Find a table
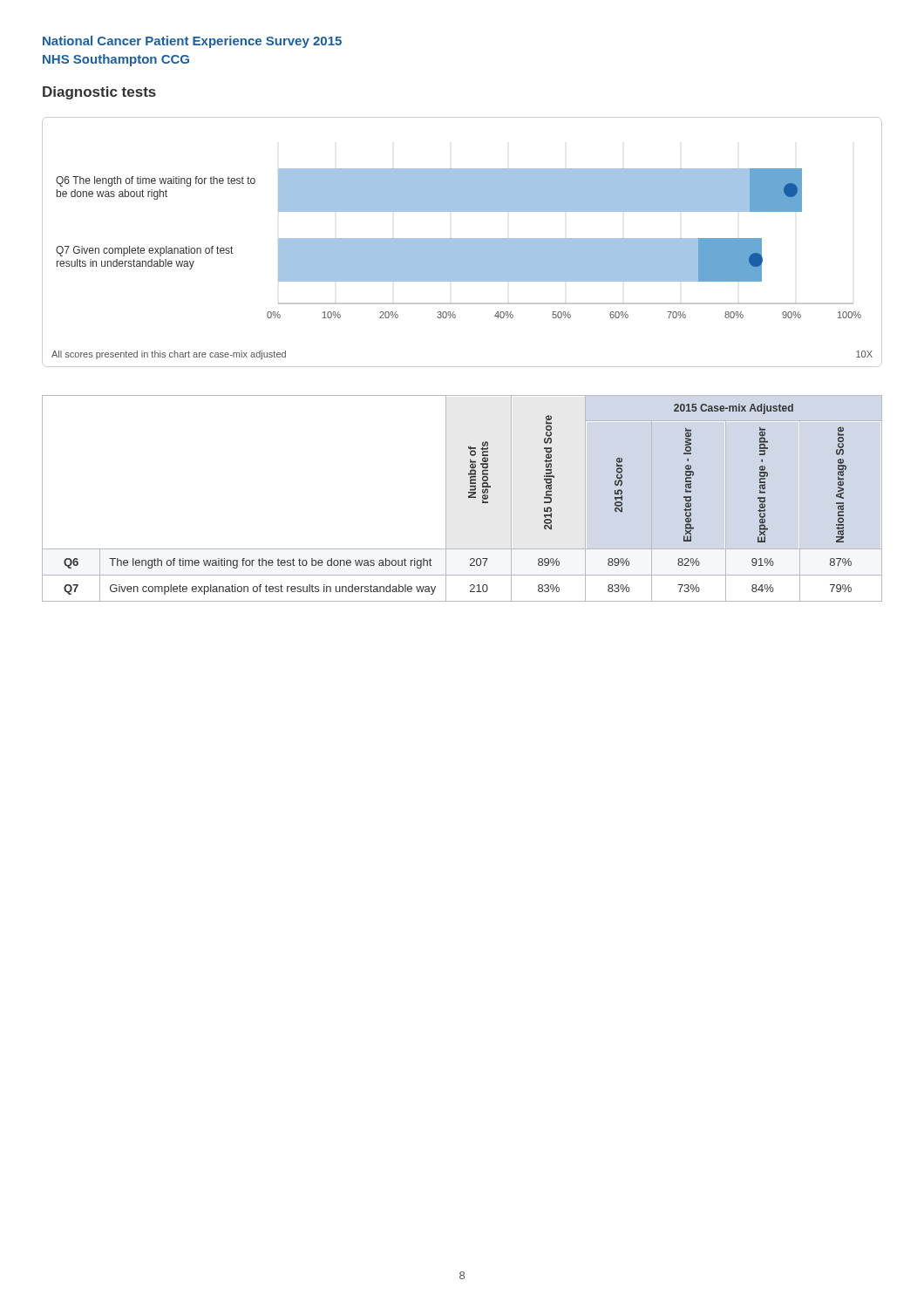This screenshot has width=924, height=1308. tap(462, 498)
